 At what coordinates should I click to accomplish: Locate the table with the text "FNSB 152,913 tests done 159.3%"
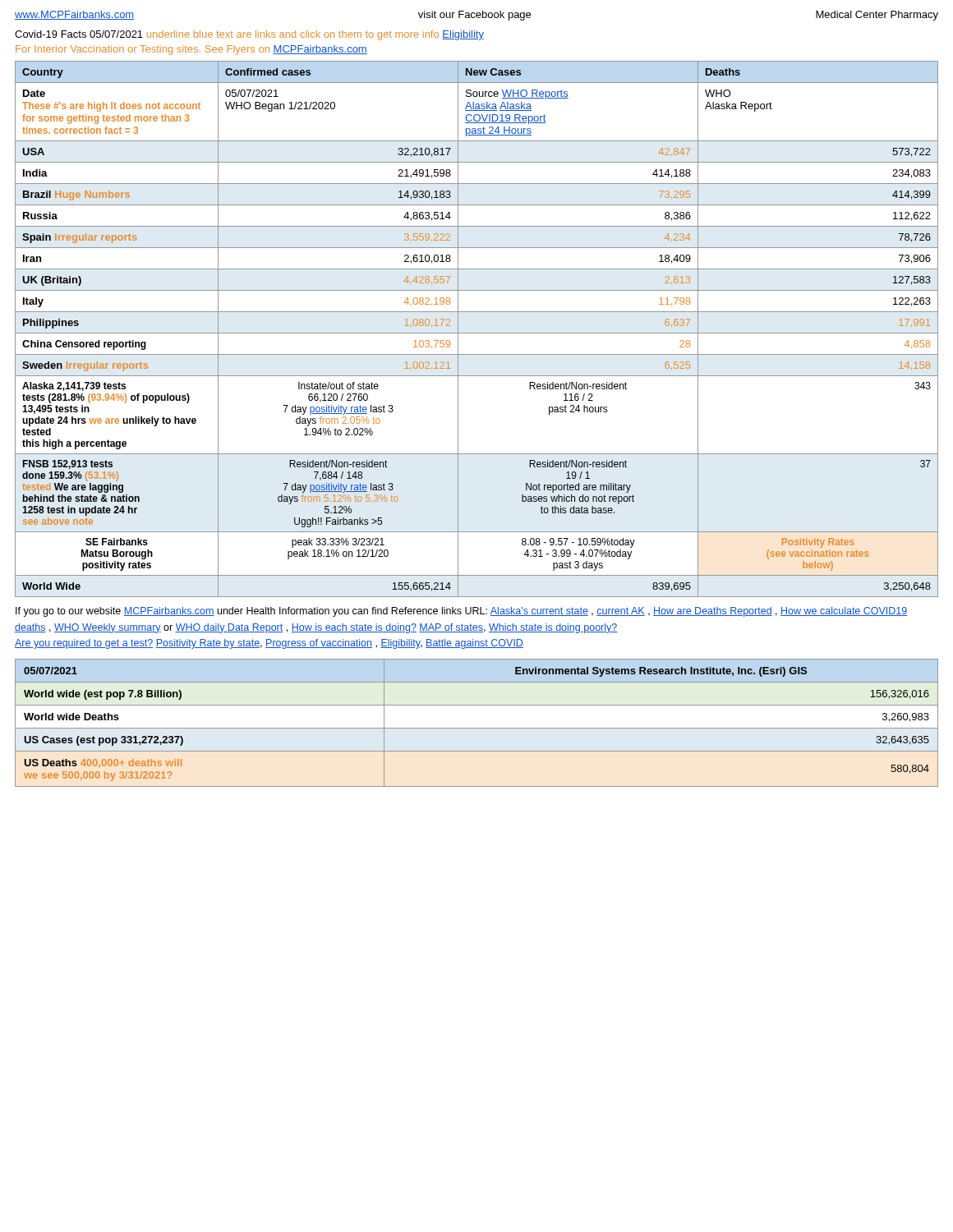[x=476, y=329]
